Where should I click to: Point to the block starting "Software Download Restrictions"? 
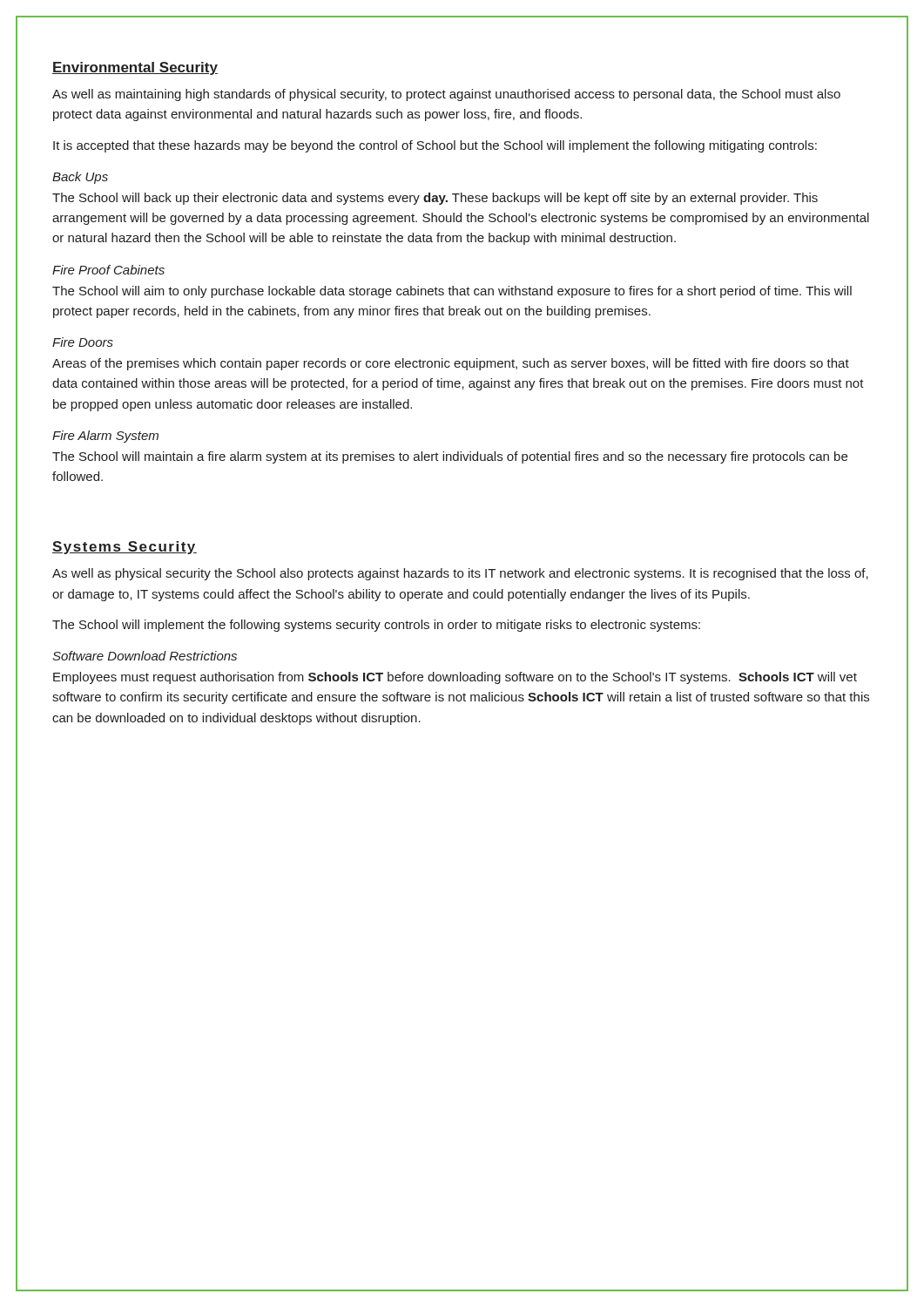click(145, 656)
